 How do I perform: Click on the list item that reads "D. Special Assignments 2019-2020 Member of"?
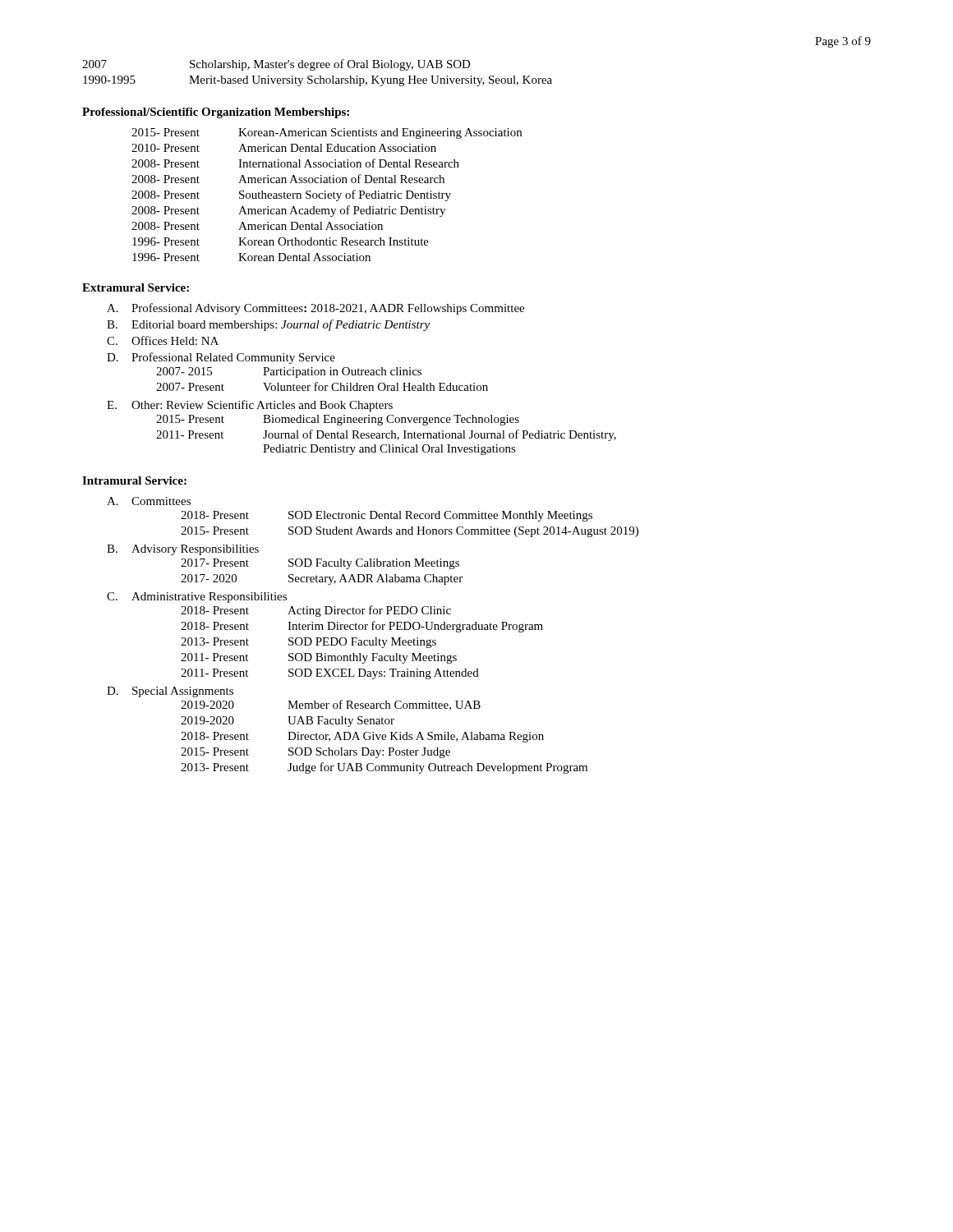[x=489, y=730]
